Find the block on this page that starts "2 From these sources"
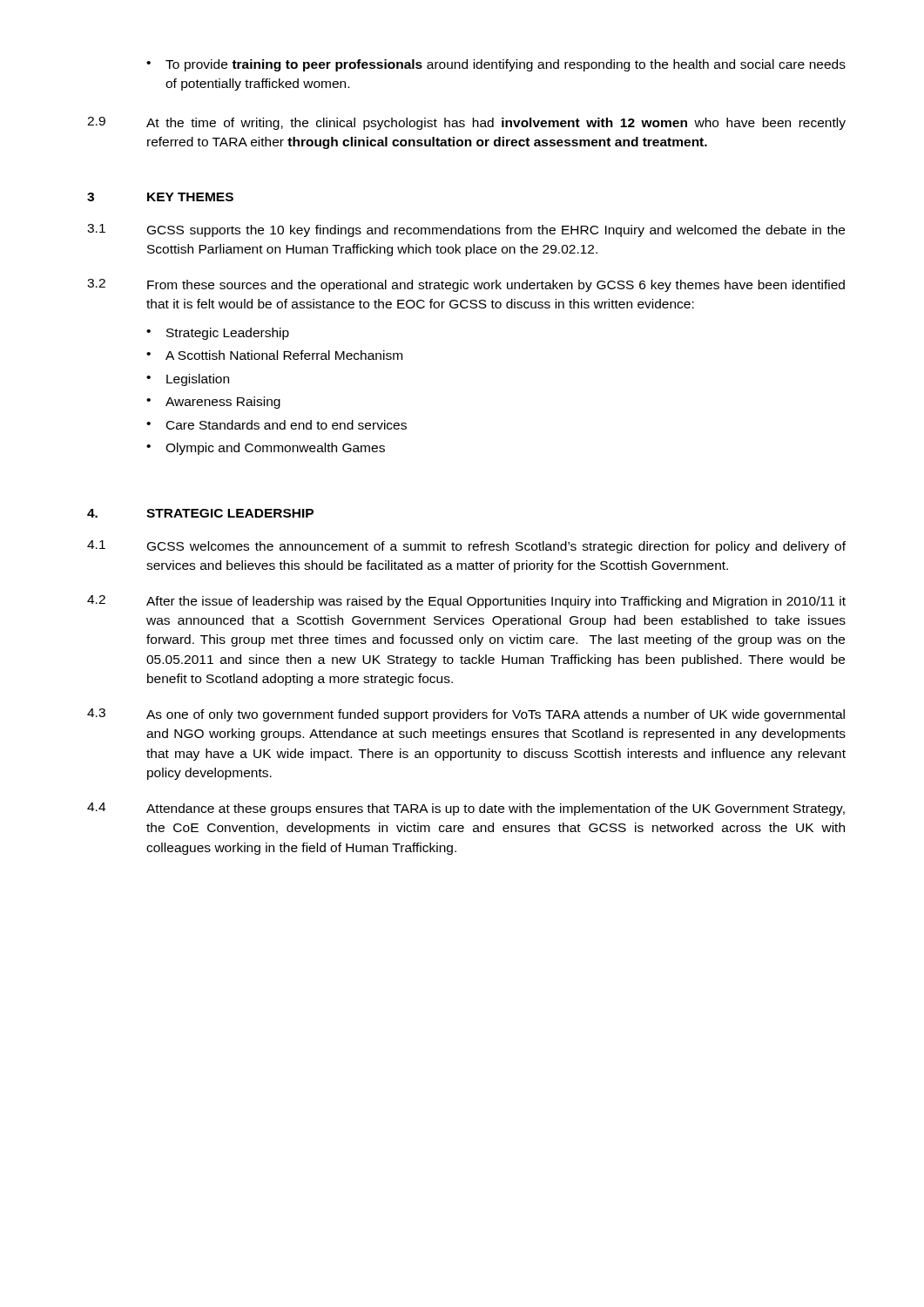This screenshot has width=924, height=1307. coord(466,295)
